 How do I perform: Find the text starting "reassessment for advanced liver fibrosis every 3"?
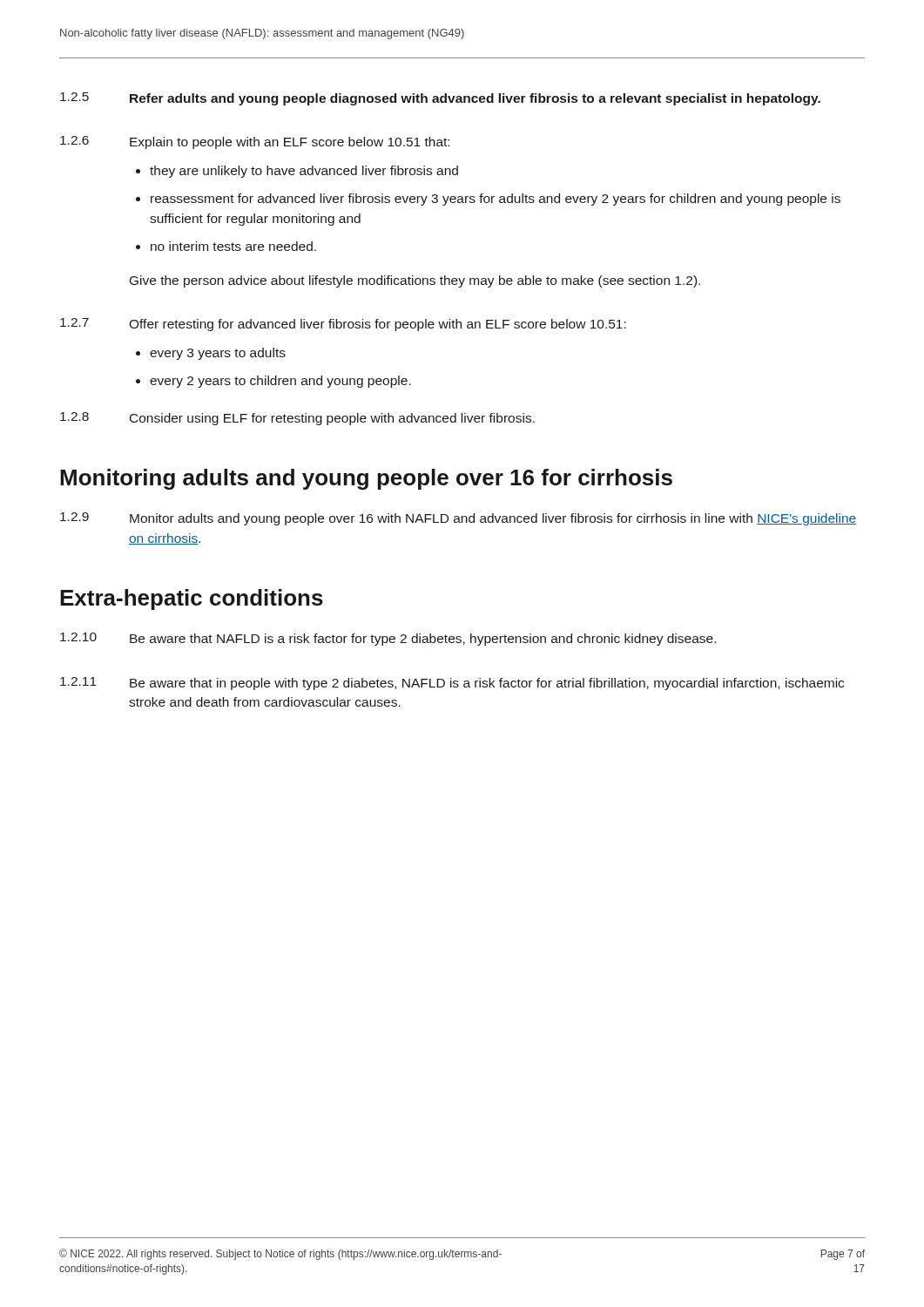click(x=495, y=208)
